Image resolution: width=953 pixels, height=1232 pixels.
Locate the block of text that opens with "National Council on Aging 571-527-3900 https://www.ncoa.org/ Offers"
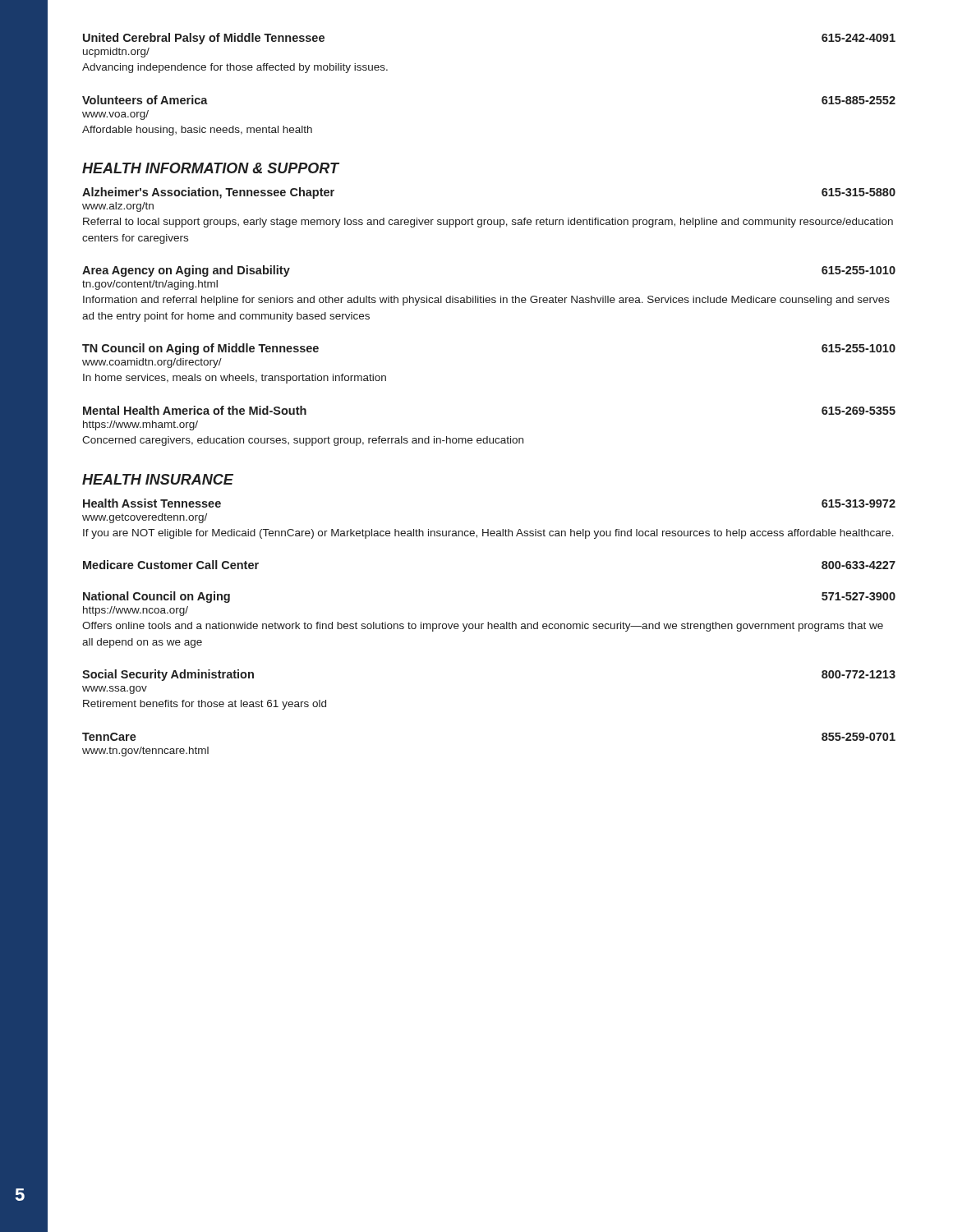point(489,620)
